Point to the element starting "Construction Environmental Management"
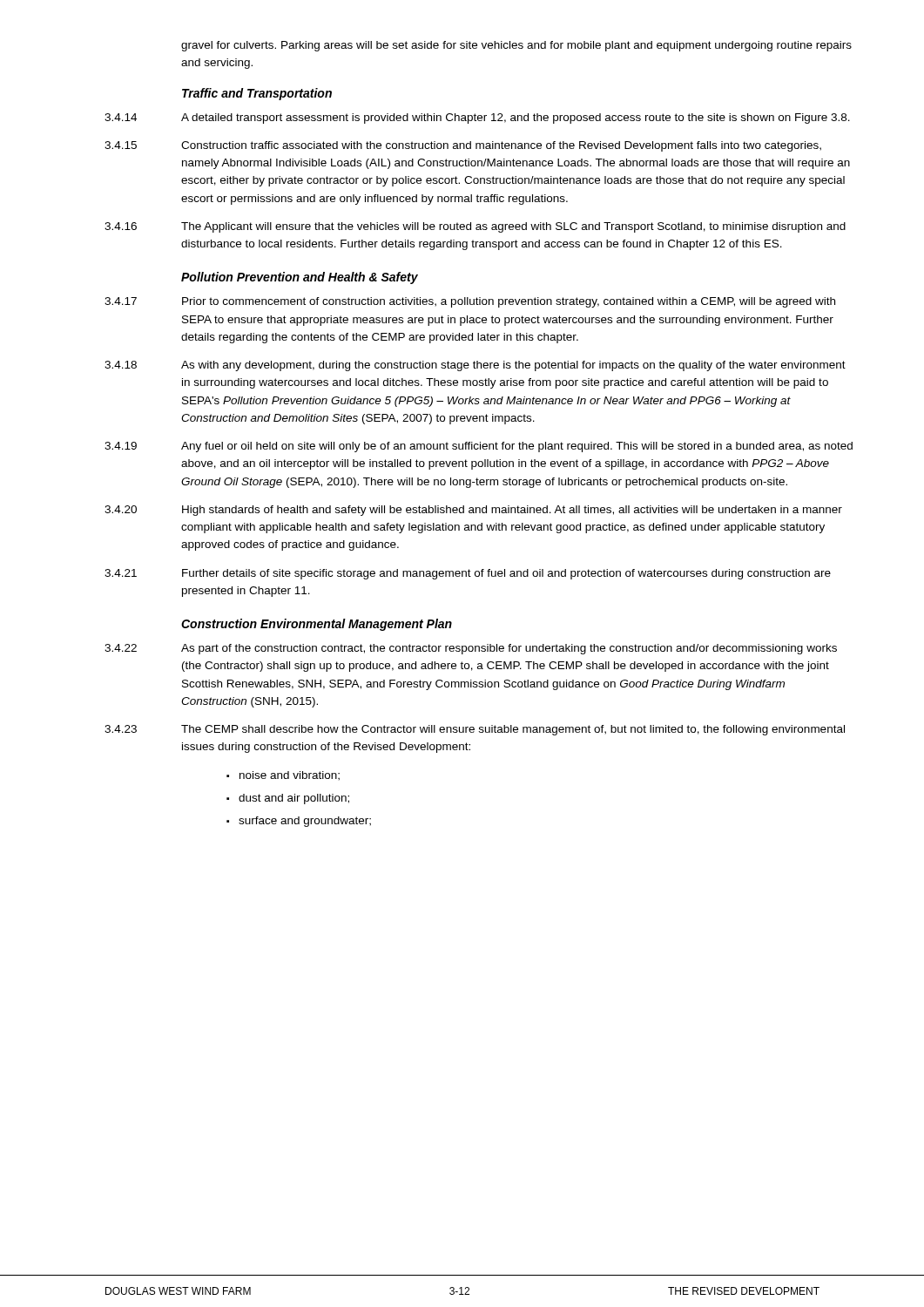This screenshot has height=1307, width=924. pyautogui.click(x=317, y=624)
